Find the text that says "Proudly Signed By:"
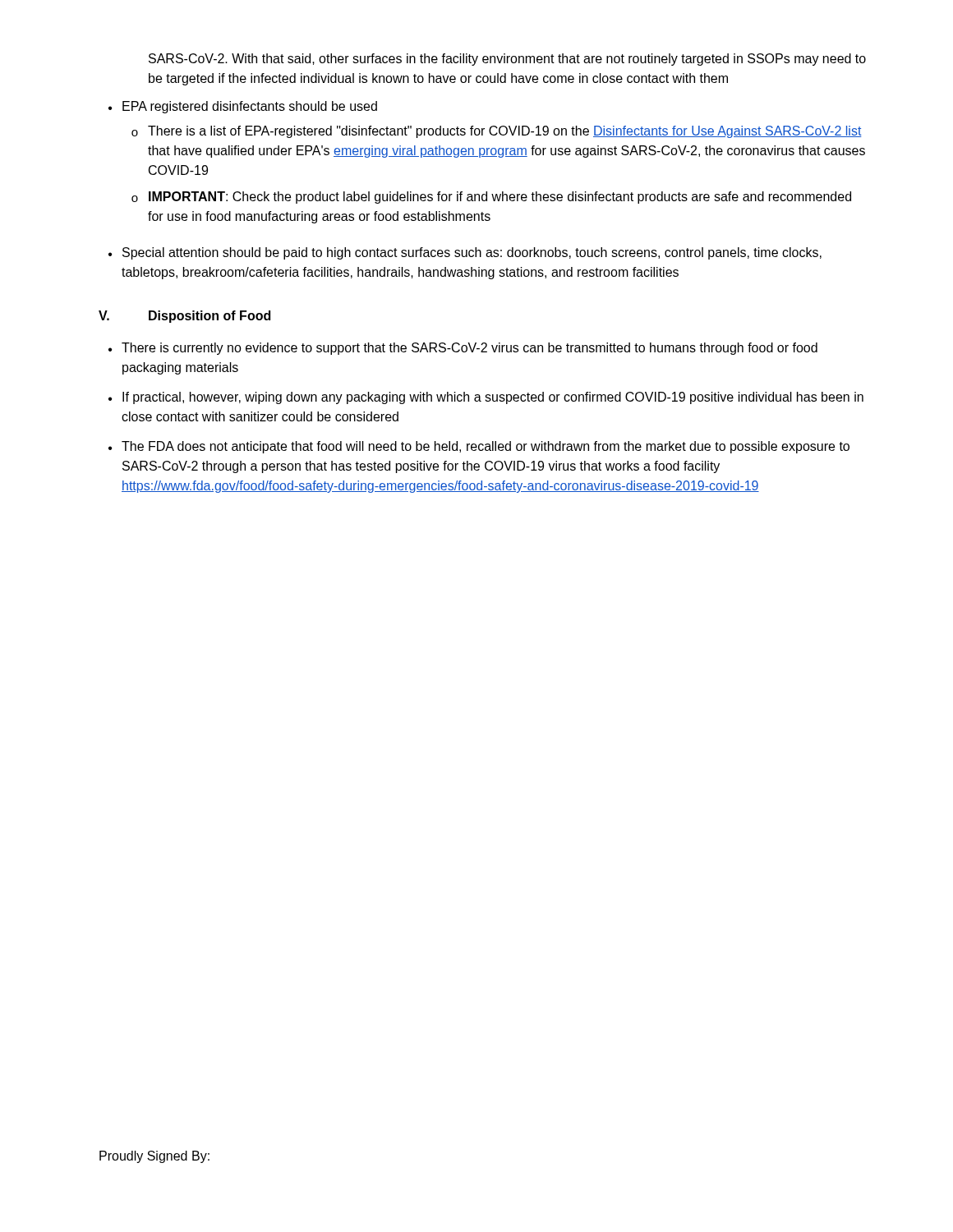 154,1156
